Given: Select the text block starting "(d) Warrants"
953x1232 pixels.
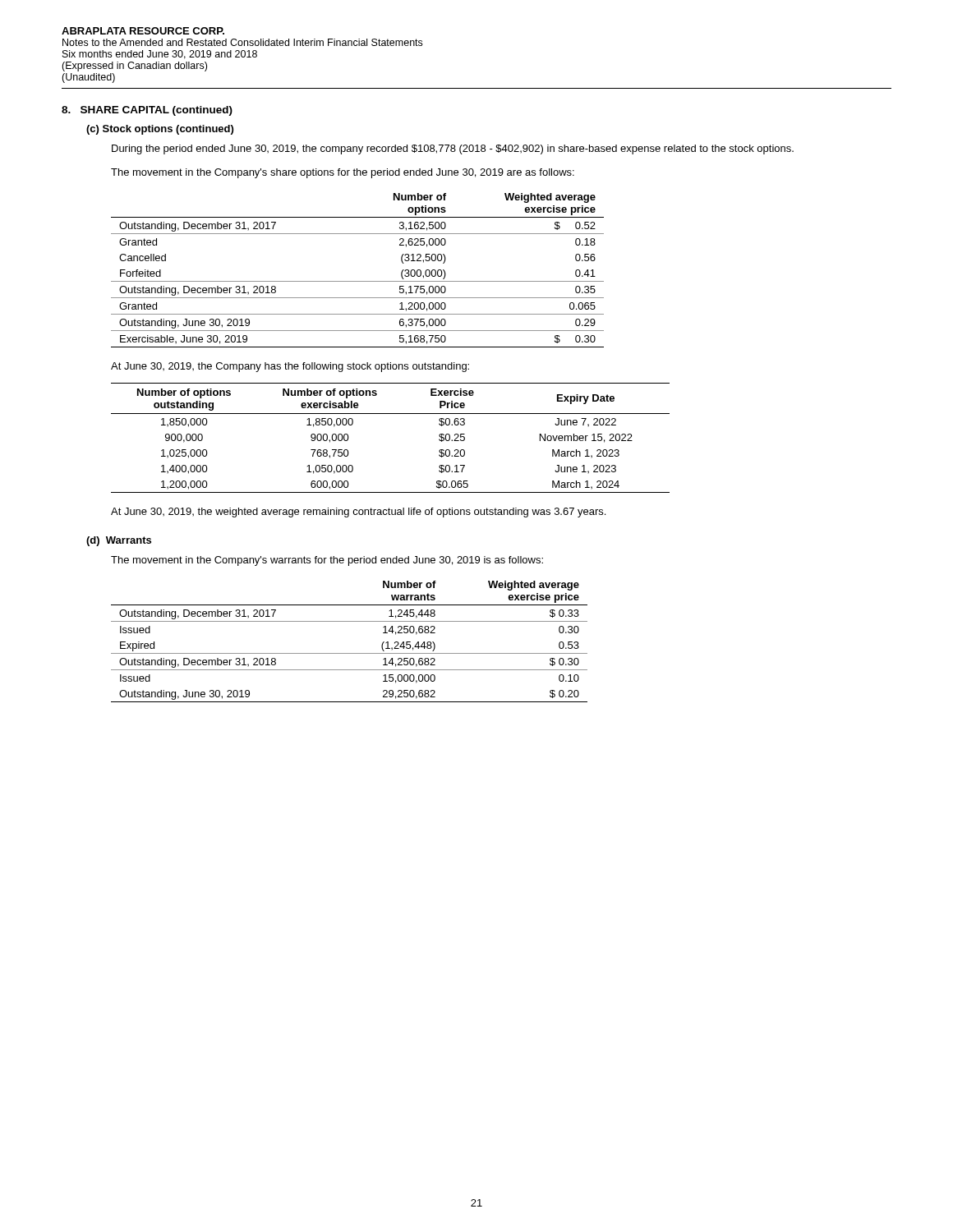Looking at the screenshot, I should pyautogui.click(x=119, y=540).
